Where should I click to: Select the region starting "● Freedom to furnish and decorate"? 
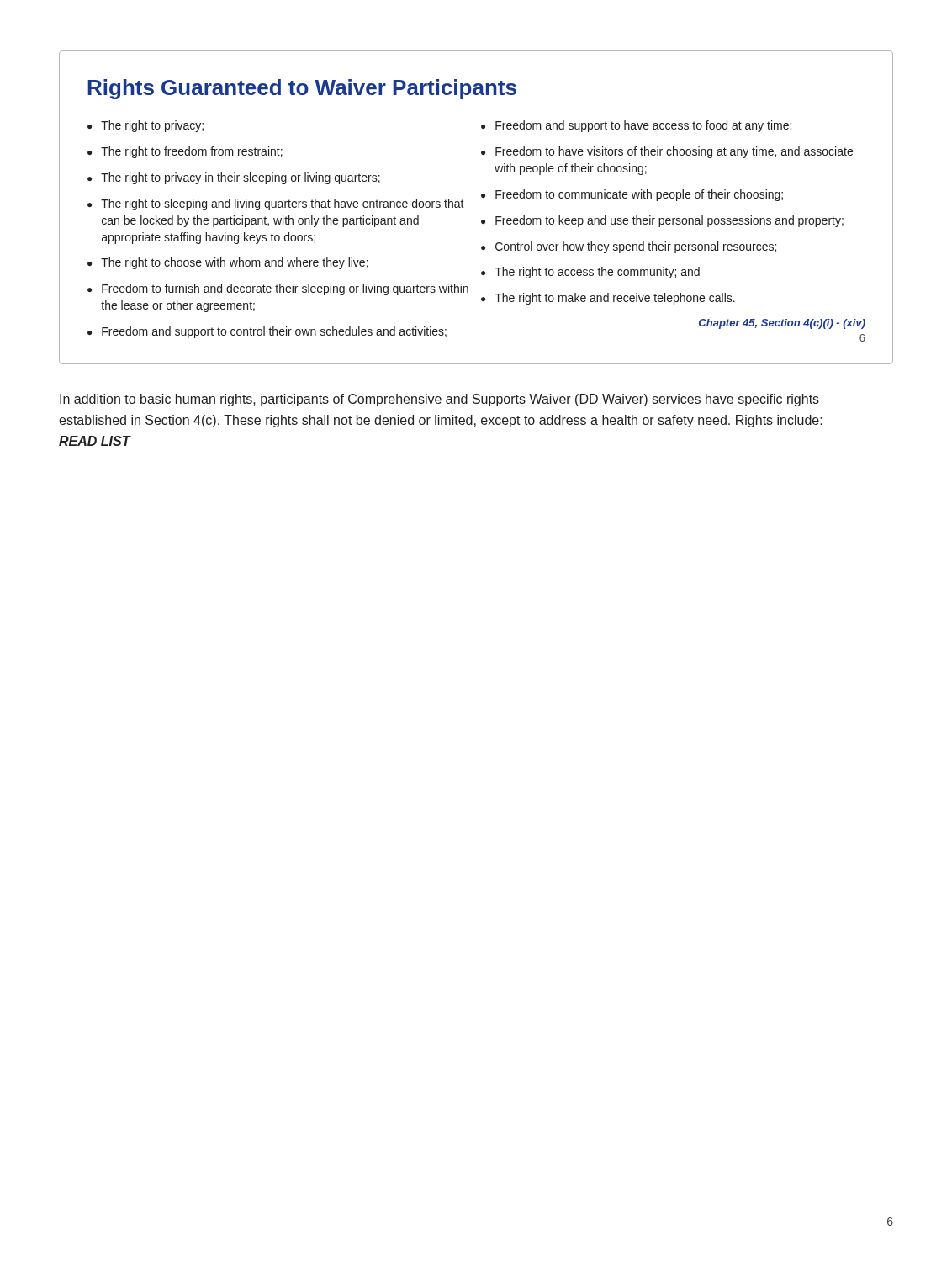click(x=279, y=298)
